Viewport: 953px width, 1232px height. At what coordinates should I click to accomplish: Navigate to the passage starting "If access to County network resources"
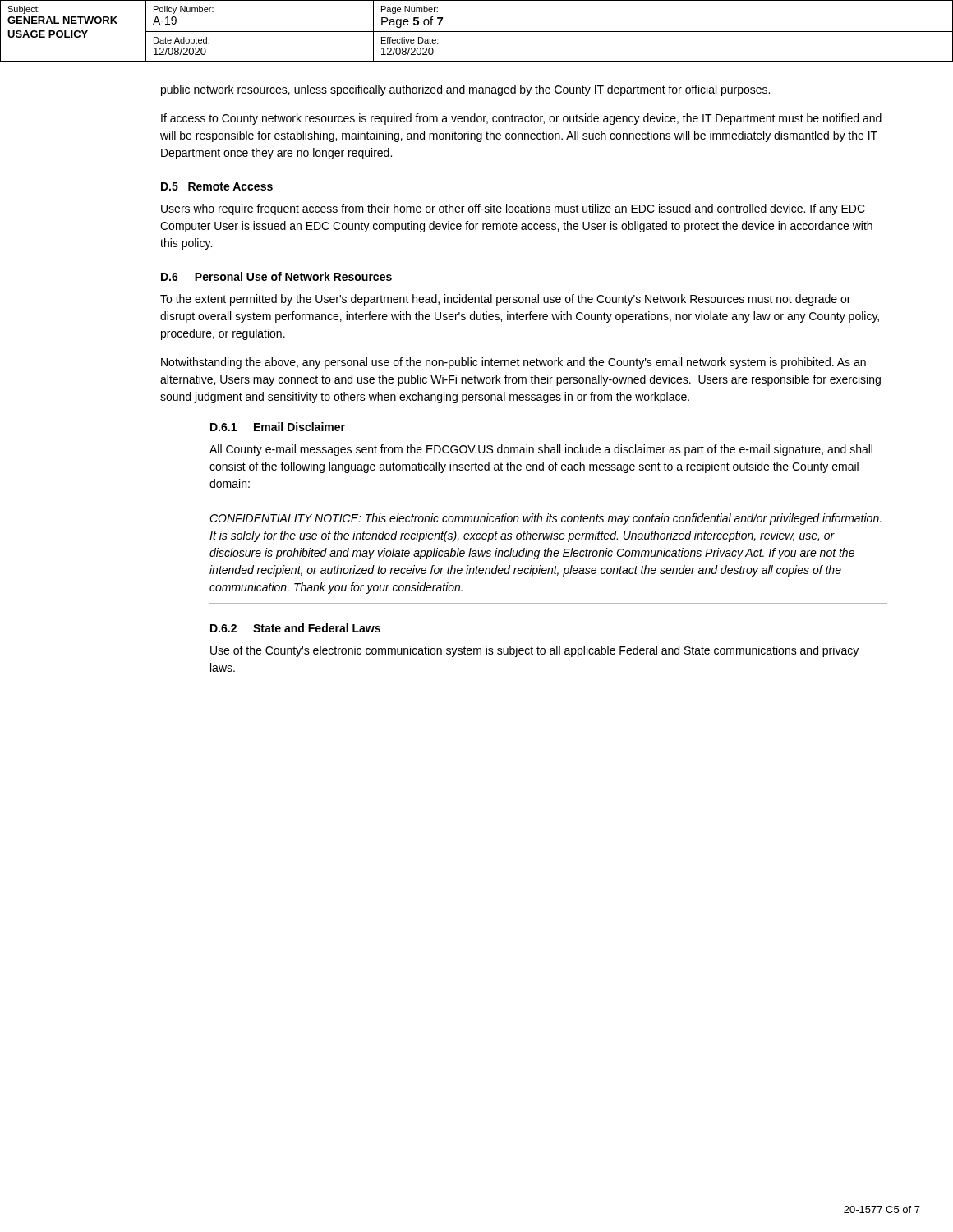[521, 136]
